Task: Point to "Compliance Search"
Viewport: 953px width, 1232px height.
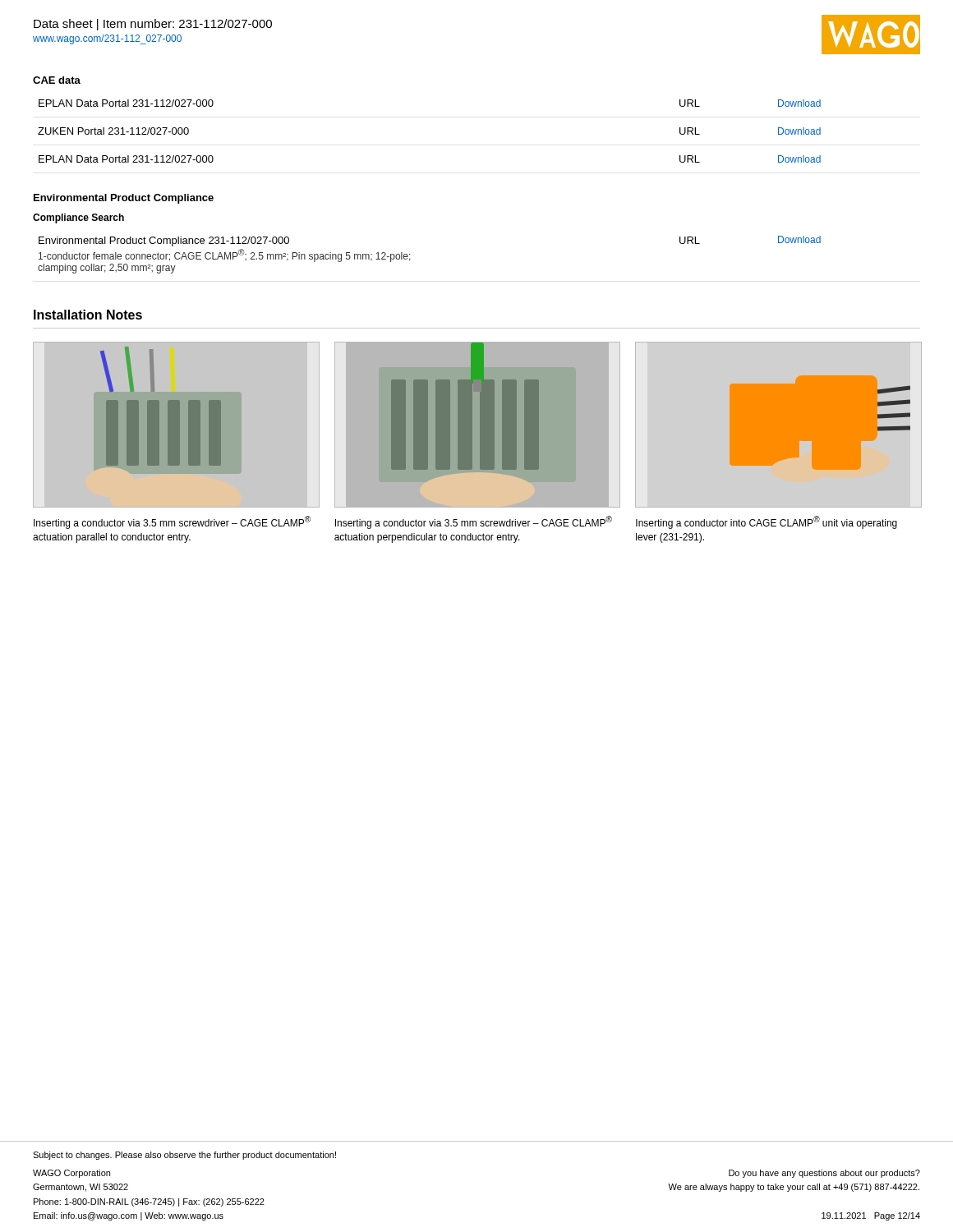Action: (79, 218)
